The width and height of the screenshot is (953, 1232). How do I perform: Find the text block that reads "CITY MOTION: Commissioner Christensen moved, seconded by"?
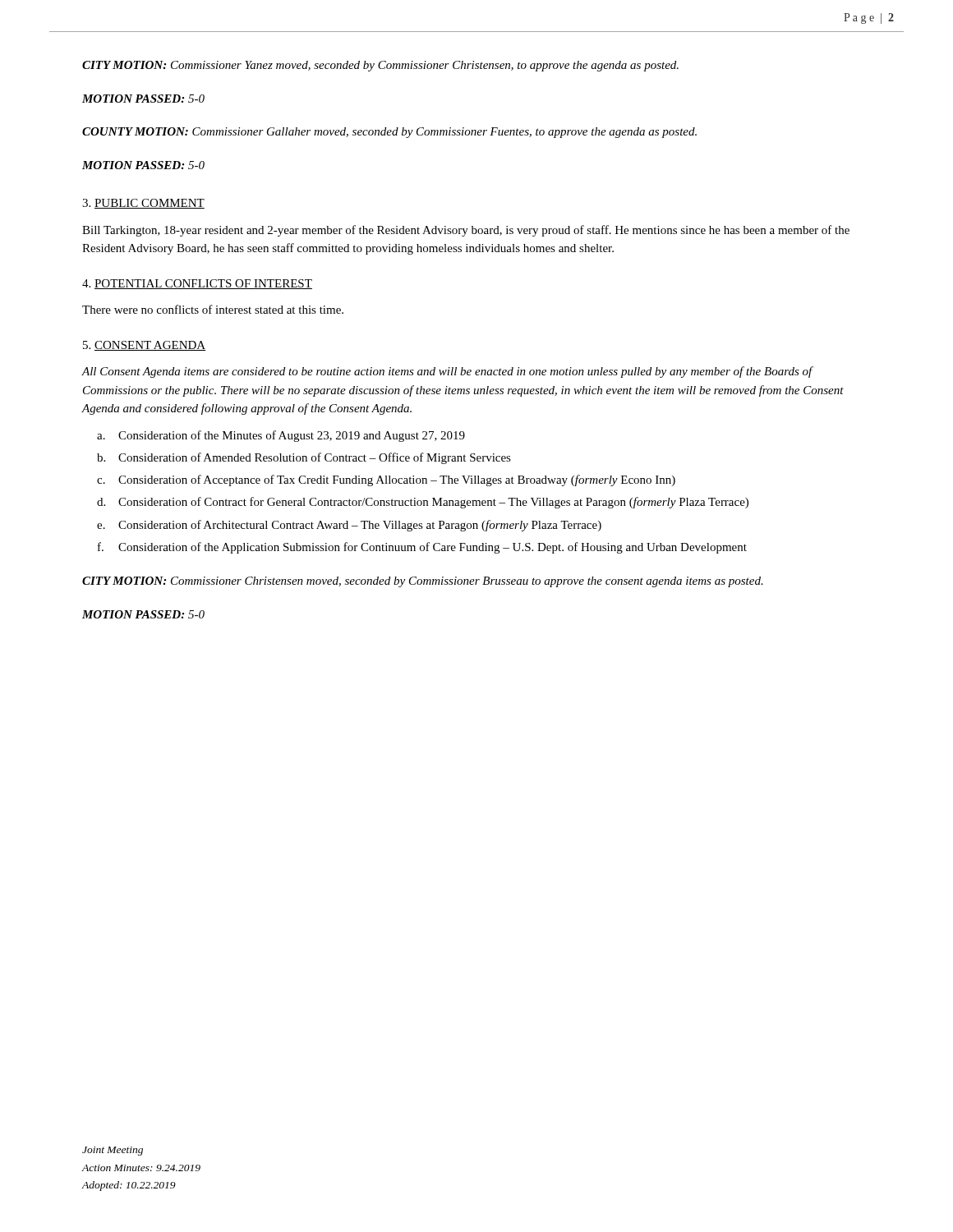click(481, 581)
